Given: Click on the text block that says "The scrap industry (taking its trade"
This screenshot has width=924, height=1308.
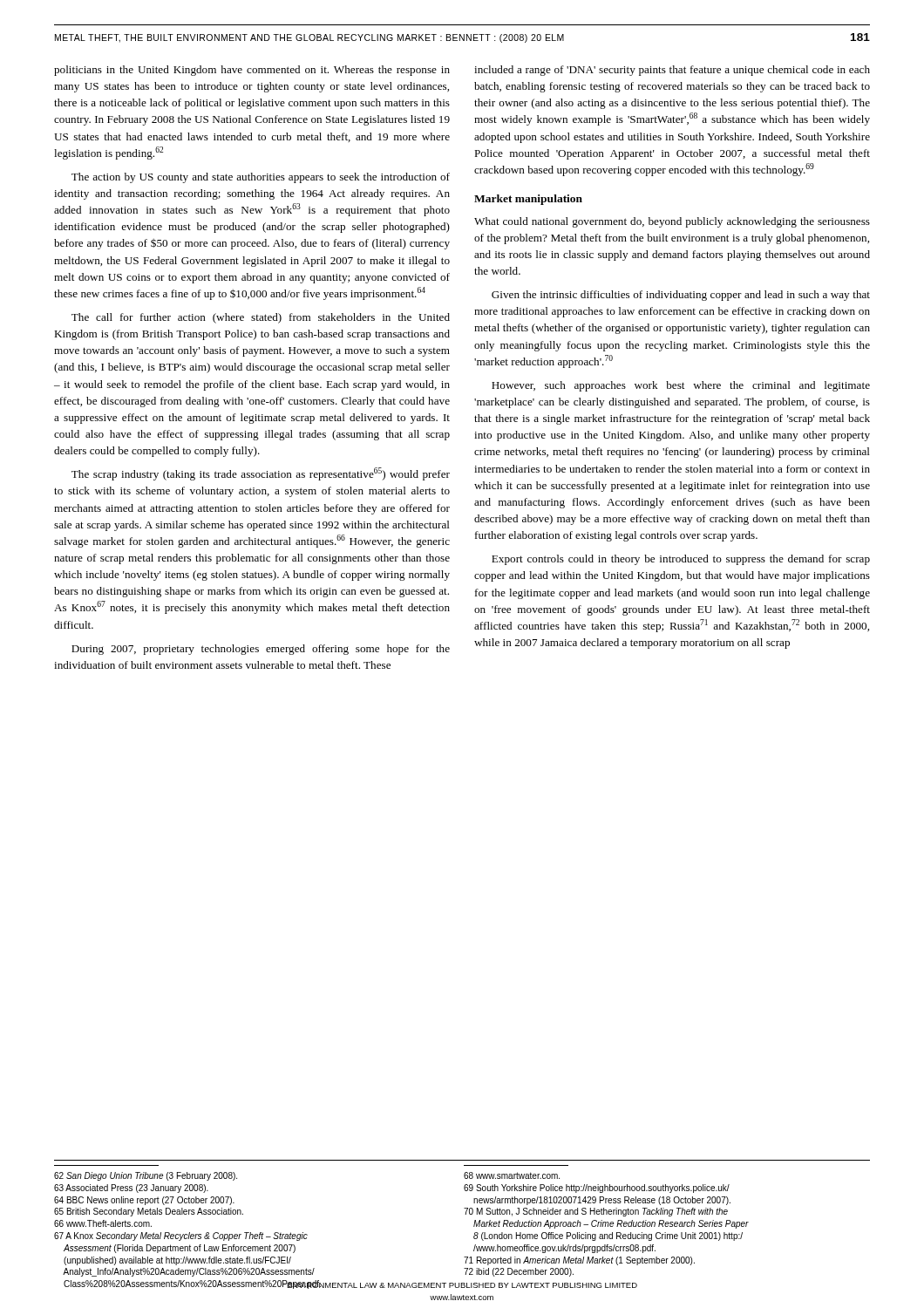Looking at the screenshot, I should (252, 549).
